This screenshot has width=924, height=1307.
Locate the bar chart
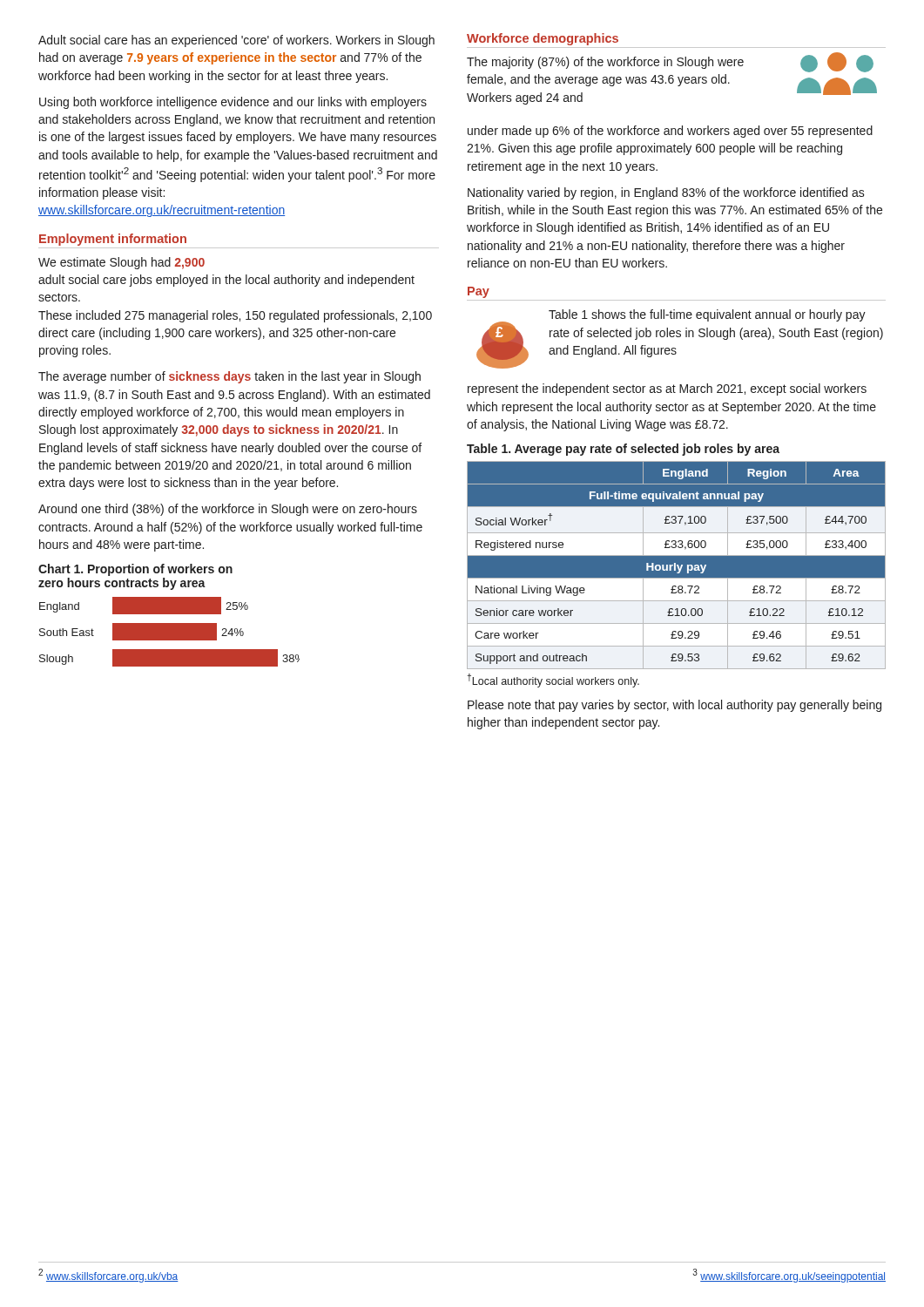(239, 636)
